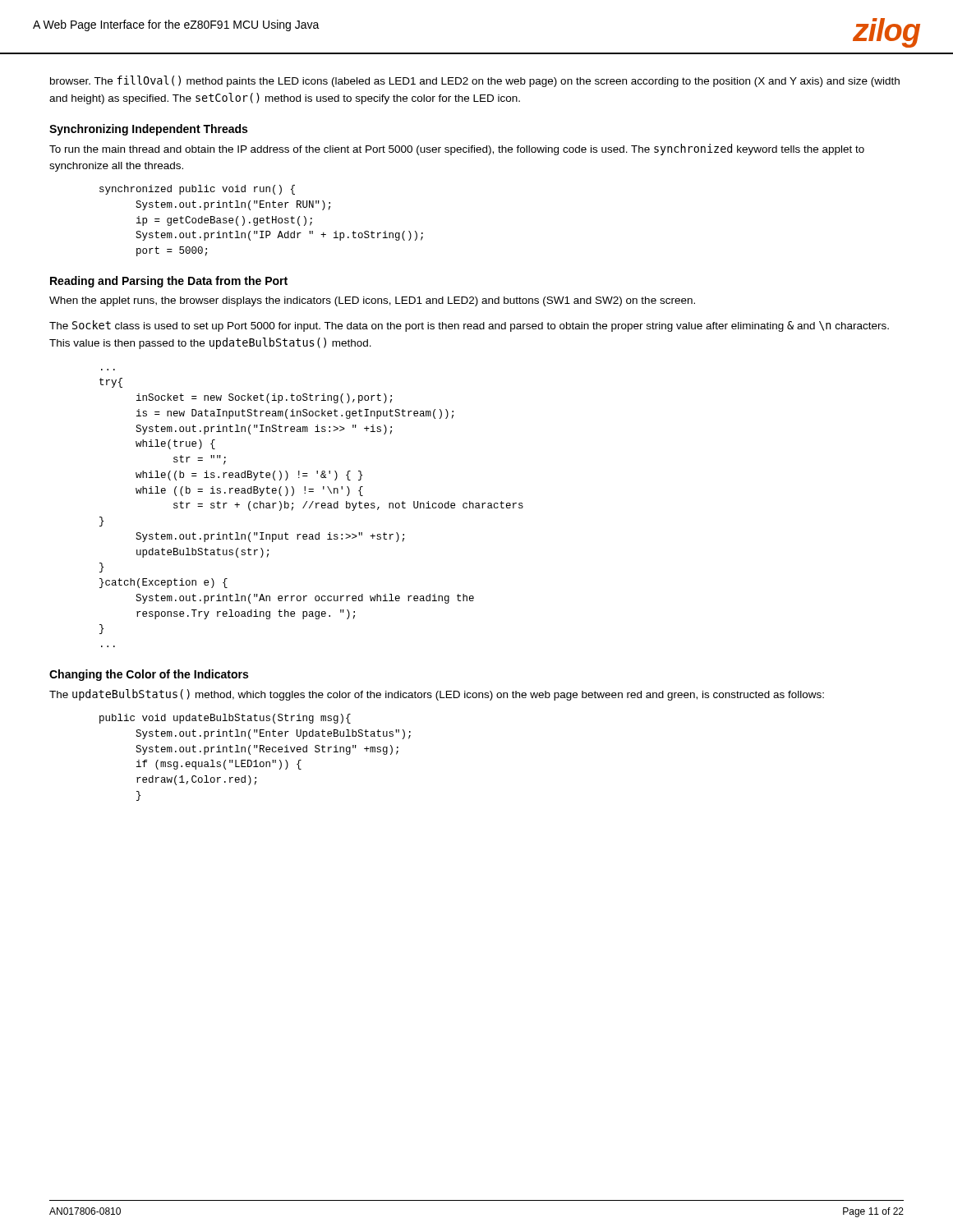The height and width of the screenshot is (1232, 953).
Task: Where is the section header that starts "Changing the Color"?
Action: click(x=149, y=674)
